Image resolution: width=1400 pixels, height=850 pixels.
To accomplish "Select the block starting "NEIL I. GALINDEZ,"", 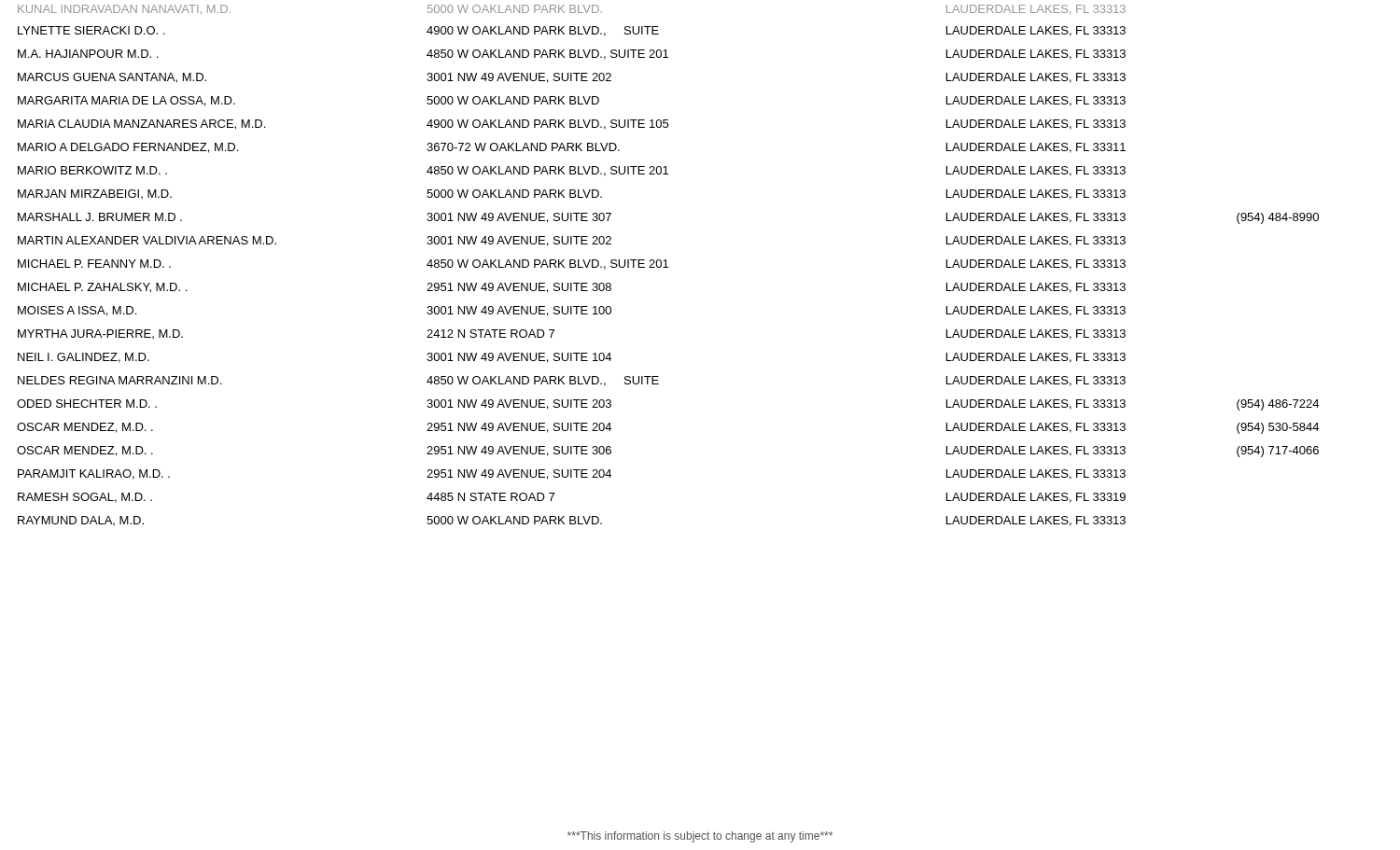I will [x=618, y=357].
